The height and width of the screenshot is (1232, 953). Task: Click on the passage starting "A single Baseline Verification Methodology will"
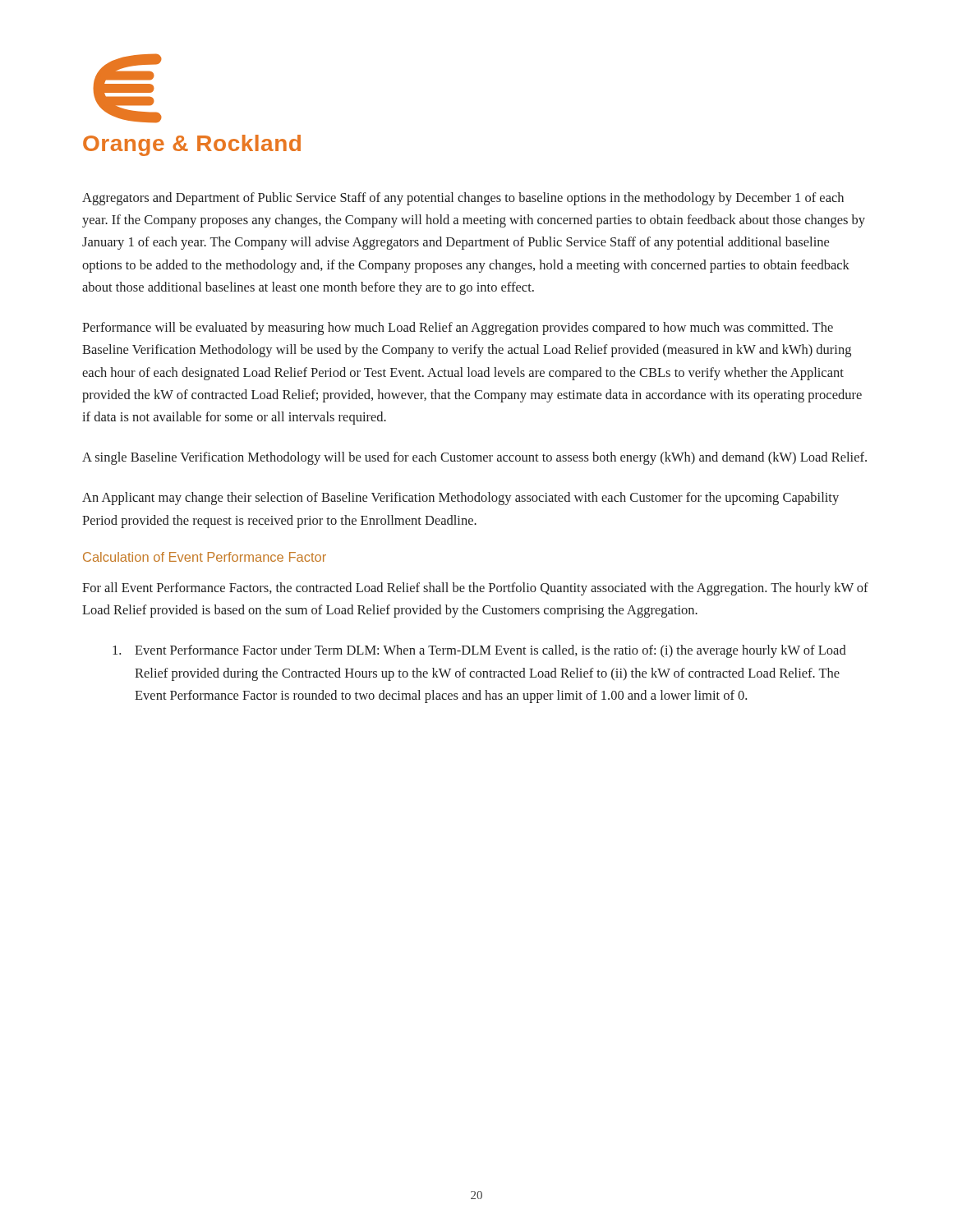[x=475, y=457]
